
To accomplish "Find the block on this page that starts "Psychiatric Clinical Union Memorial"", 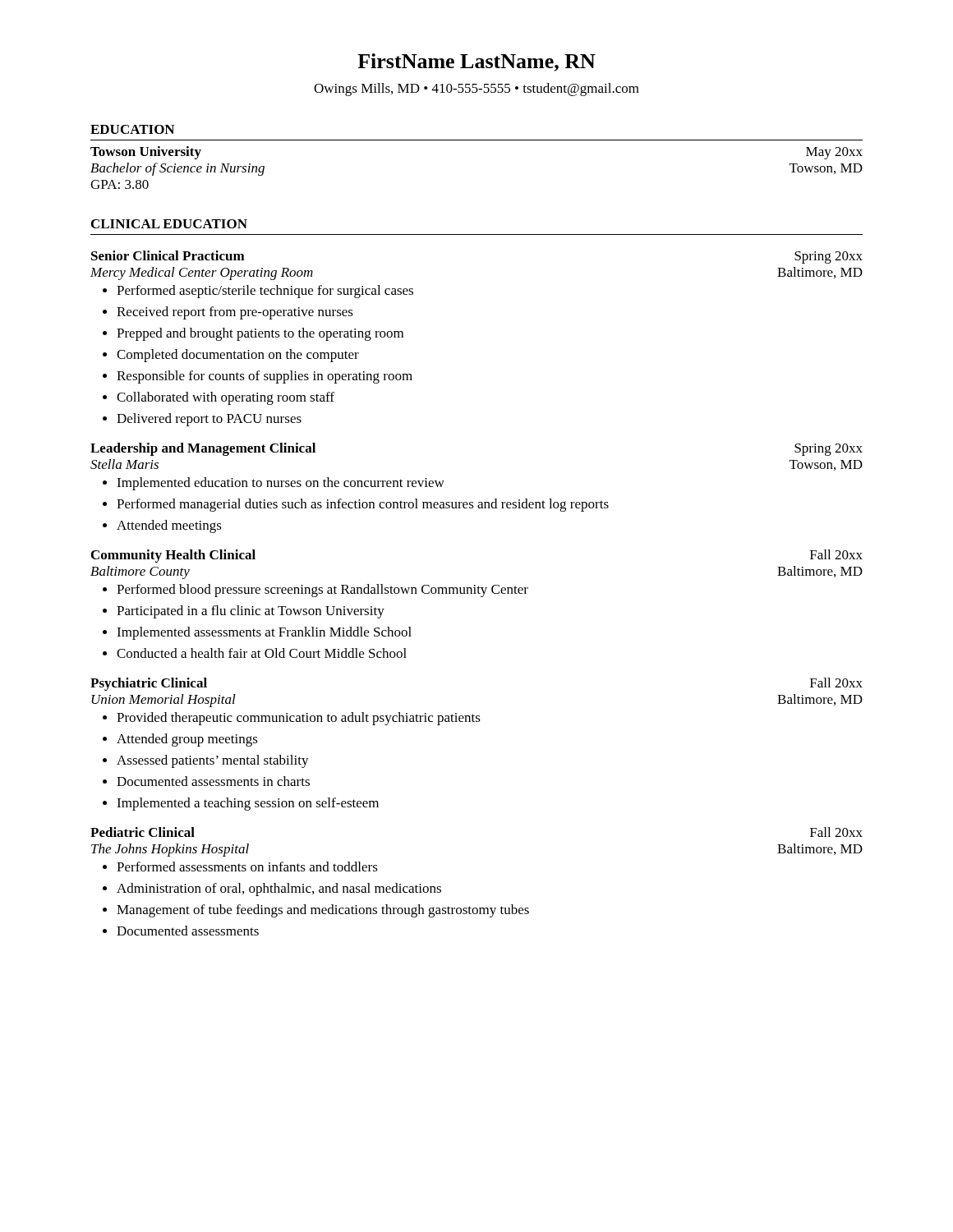I will pos(143,684).
